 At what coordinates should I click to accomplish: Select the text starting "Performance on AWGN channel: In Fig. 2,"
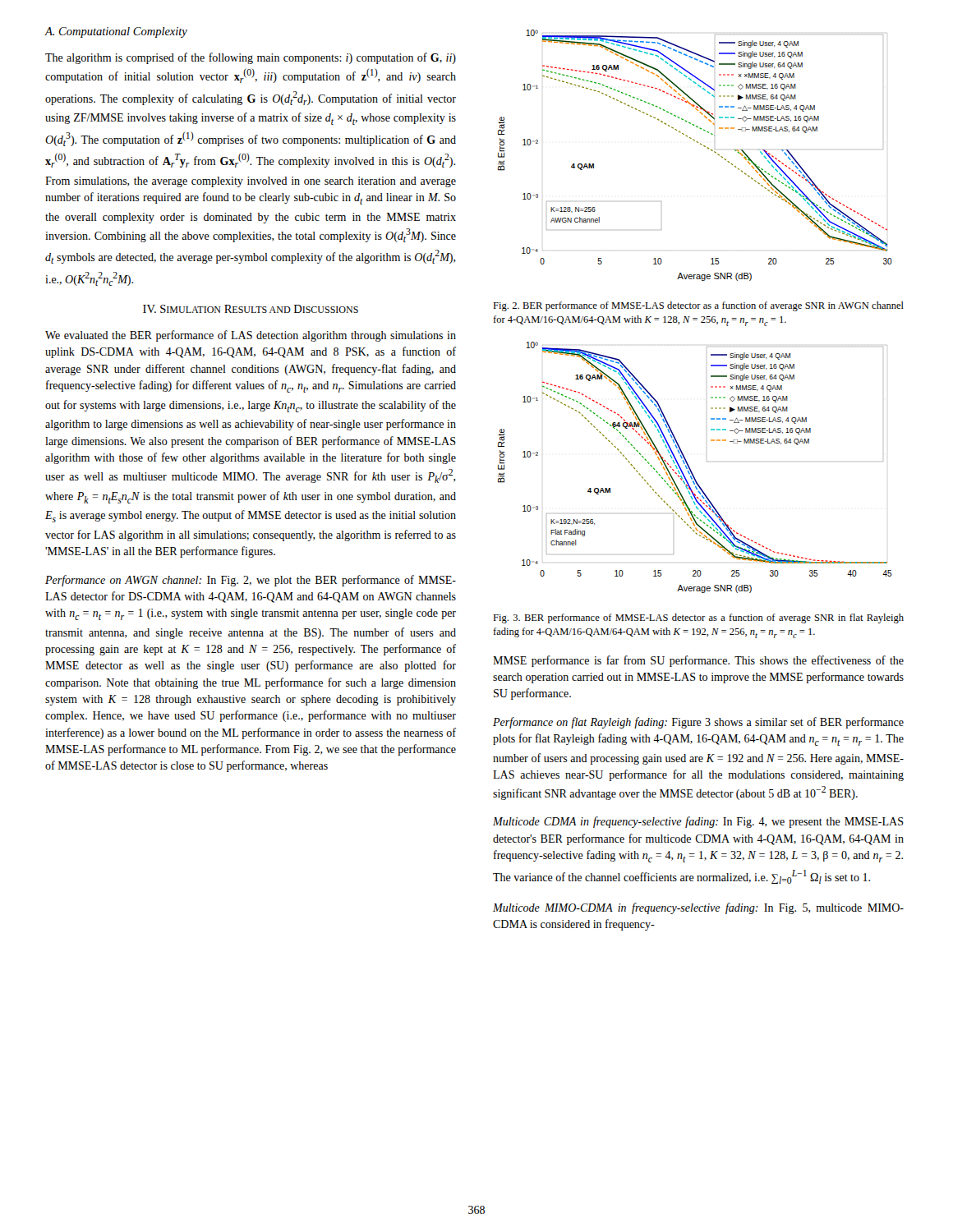251,674
